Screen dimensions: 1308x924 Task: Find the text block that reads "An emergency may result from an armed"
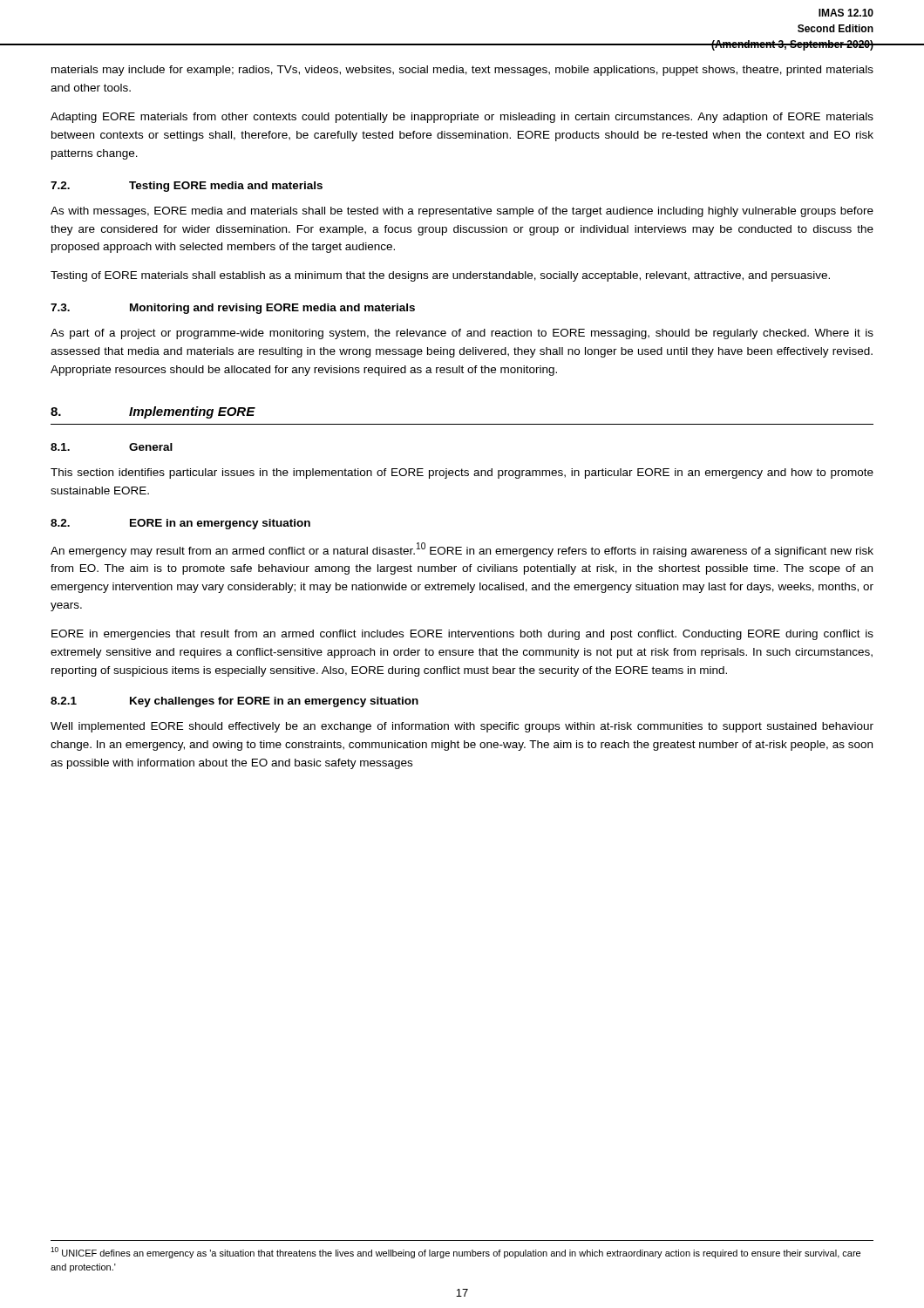click(x=462, y=576)
